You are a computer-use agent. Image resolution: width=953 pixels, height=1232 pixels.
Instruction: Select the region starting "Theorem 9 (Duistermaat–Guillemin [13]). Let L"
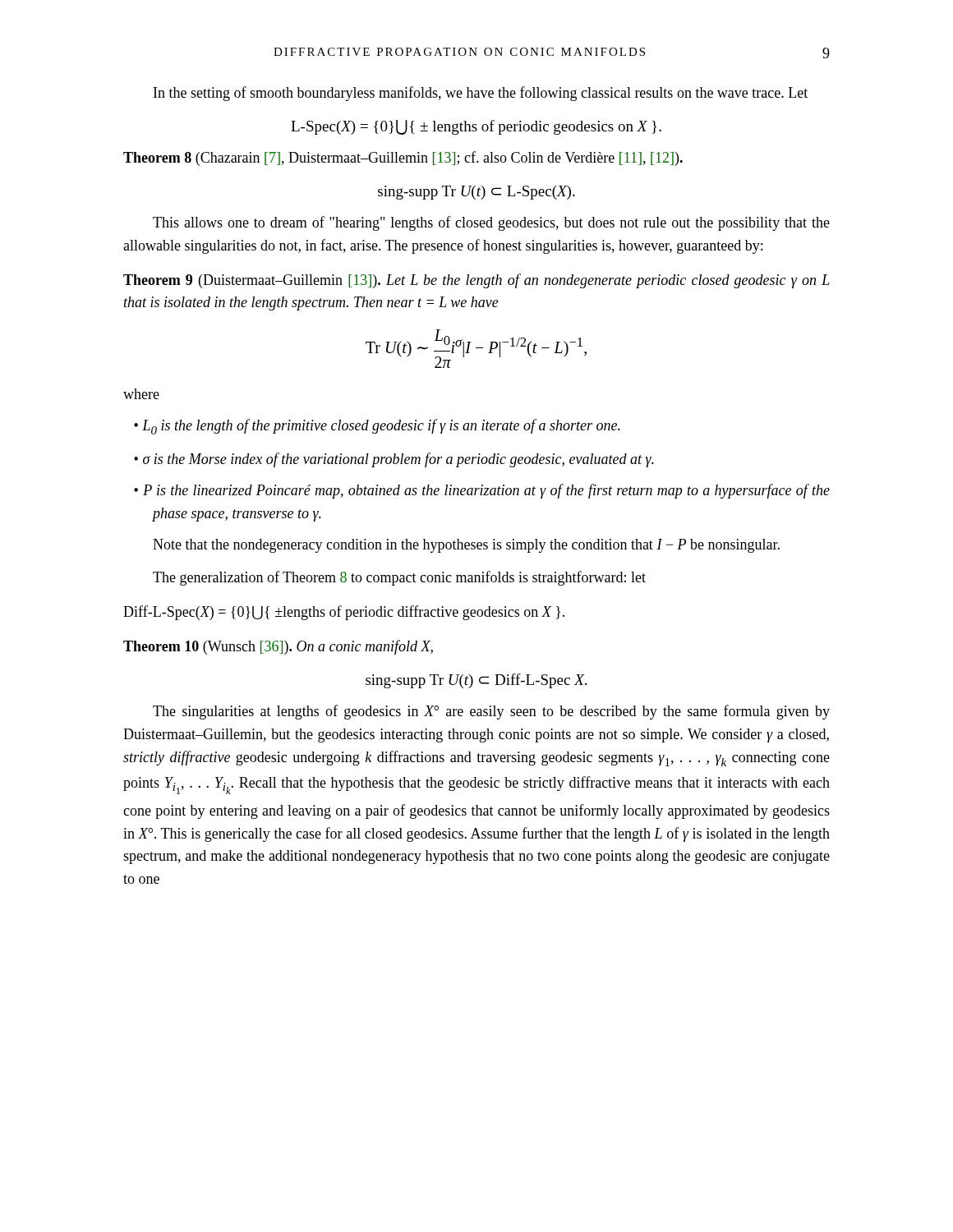(x=476, y=292)
